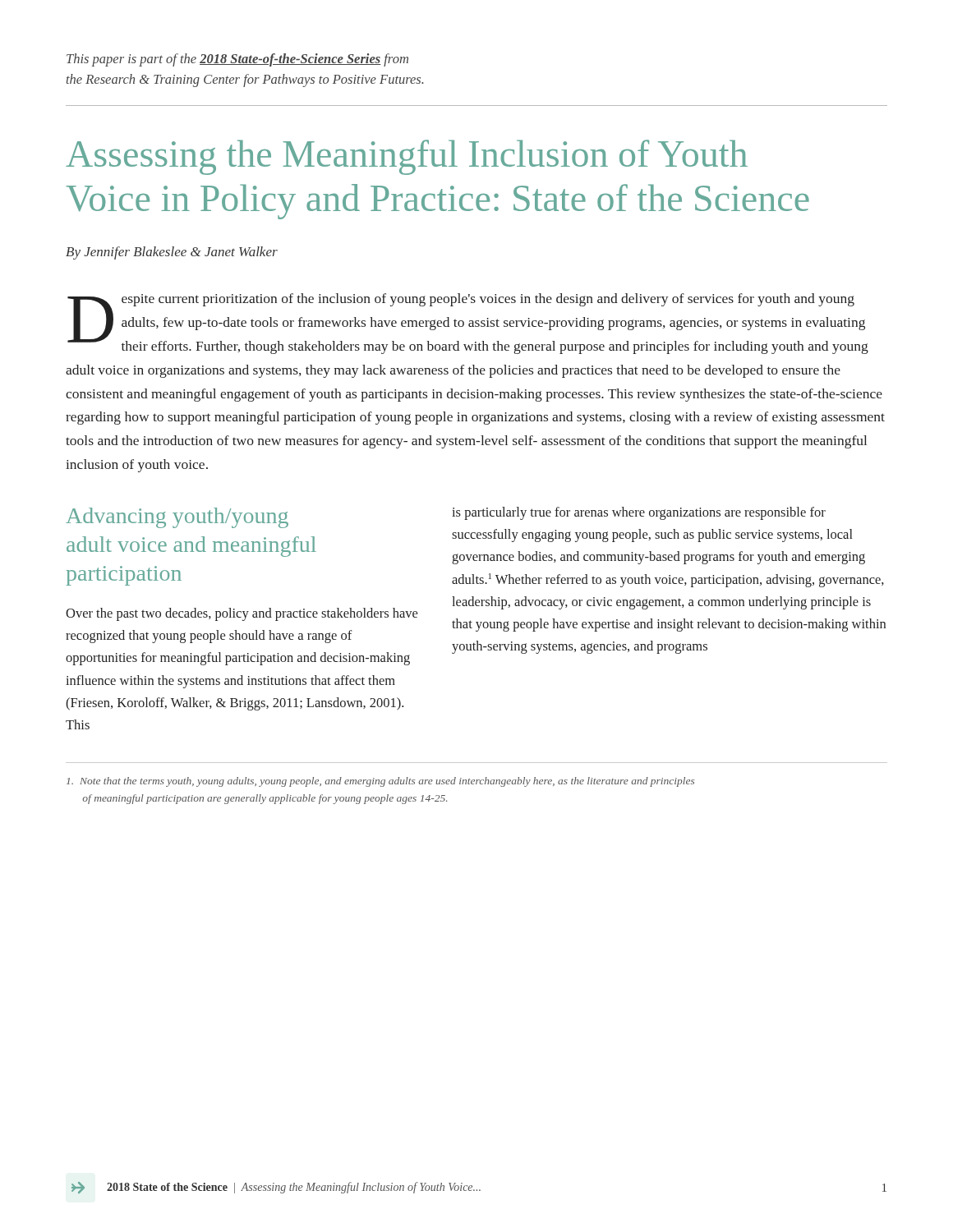Screen dimensions: 1232x953
Task: Click the passage that begins "By Jennifer Blakeslee & Janet"
Action: (x=172, y=253)
